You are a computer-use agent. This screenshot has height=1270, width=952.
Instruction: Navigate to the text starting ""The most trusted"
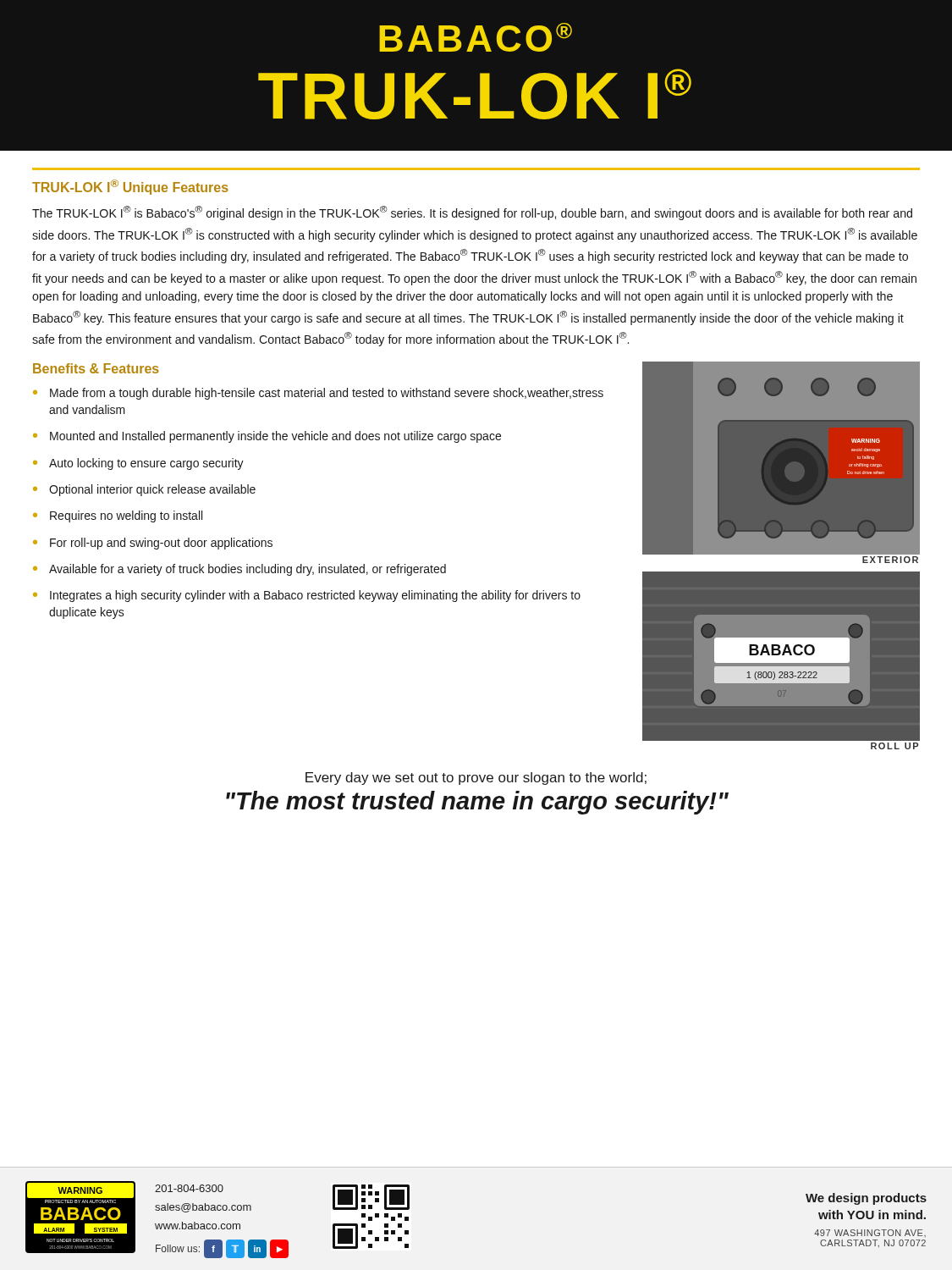[x=476, y=801]
